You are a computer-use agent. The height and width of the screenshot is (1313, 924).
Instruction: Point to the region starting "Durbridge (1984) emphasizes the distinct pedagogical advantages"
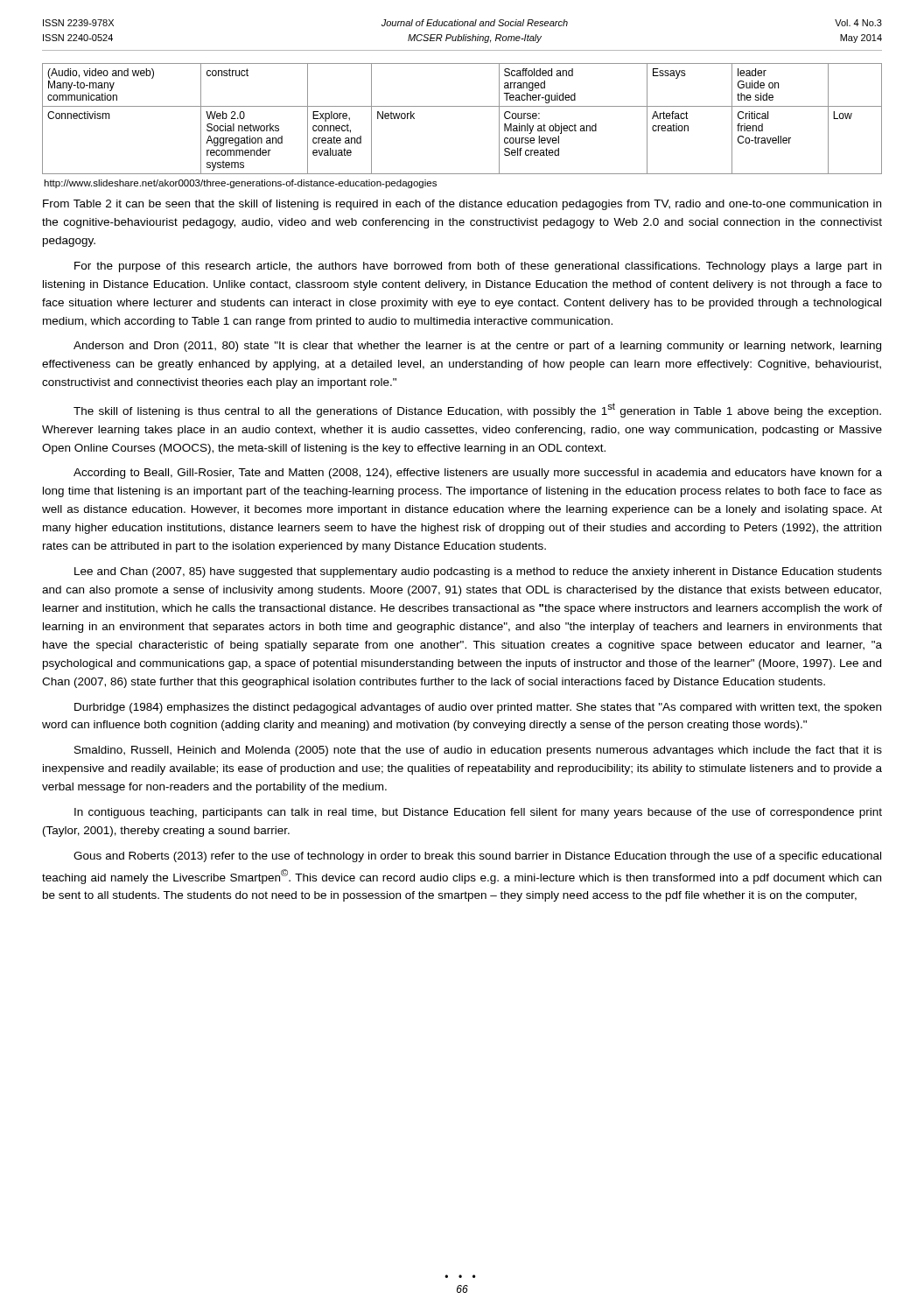pyautogui.click(x=462, y=716)
